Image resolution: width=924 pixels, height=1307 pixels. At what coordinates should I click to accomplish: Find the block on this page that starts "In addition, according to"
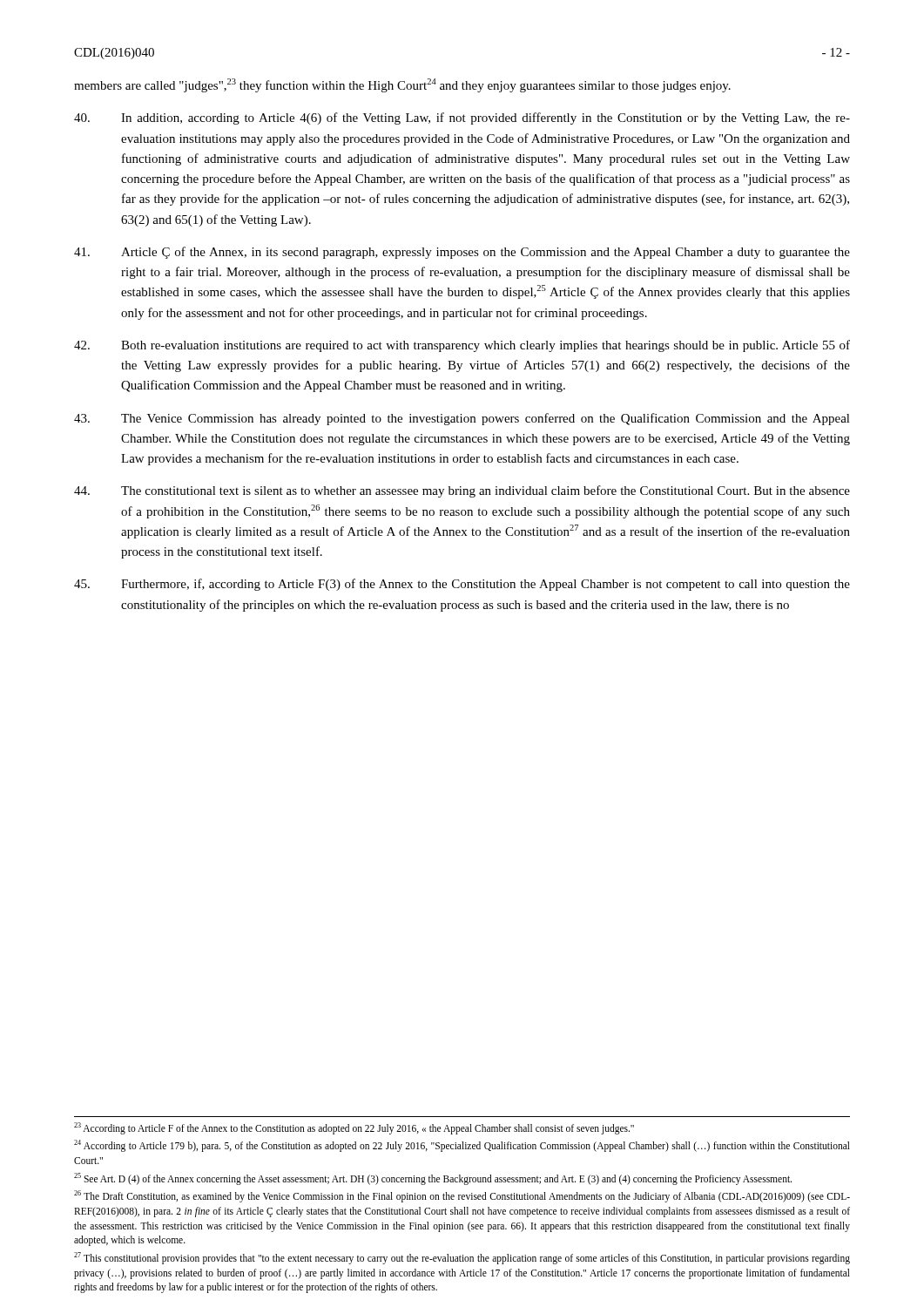(x=462, y=169)
